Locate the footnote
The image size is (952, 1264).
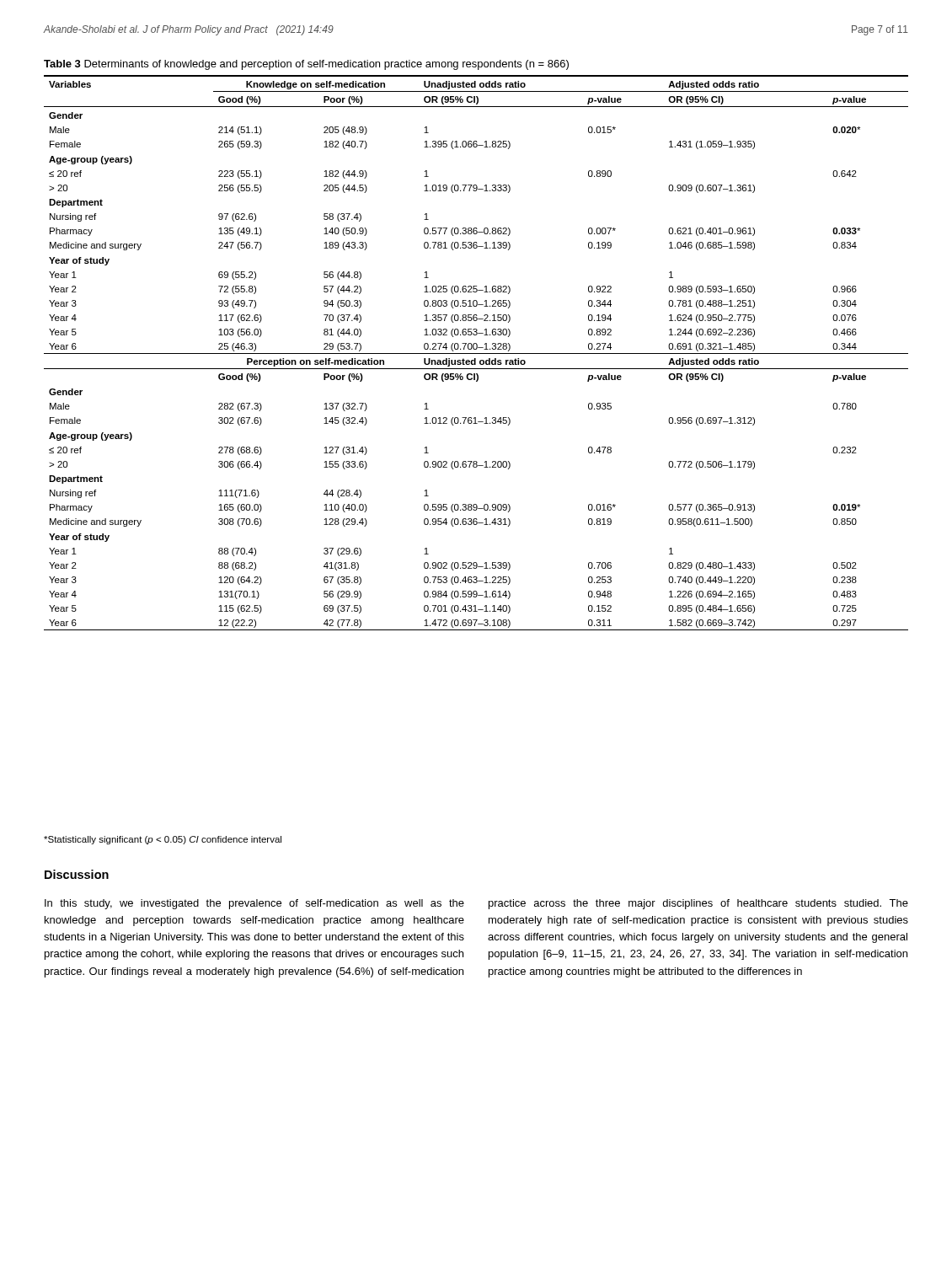coord(163,839)
